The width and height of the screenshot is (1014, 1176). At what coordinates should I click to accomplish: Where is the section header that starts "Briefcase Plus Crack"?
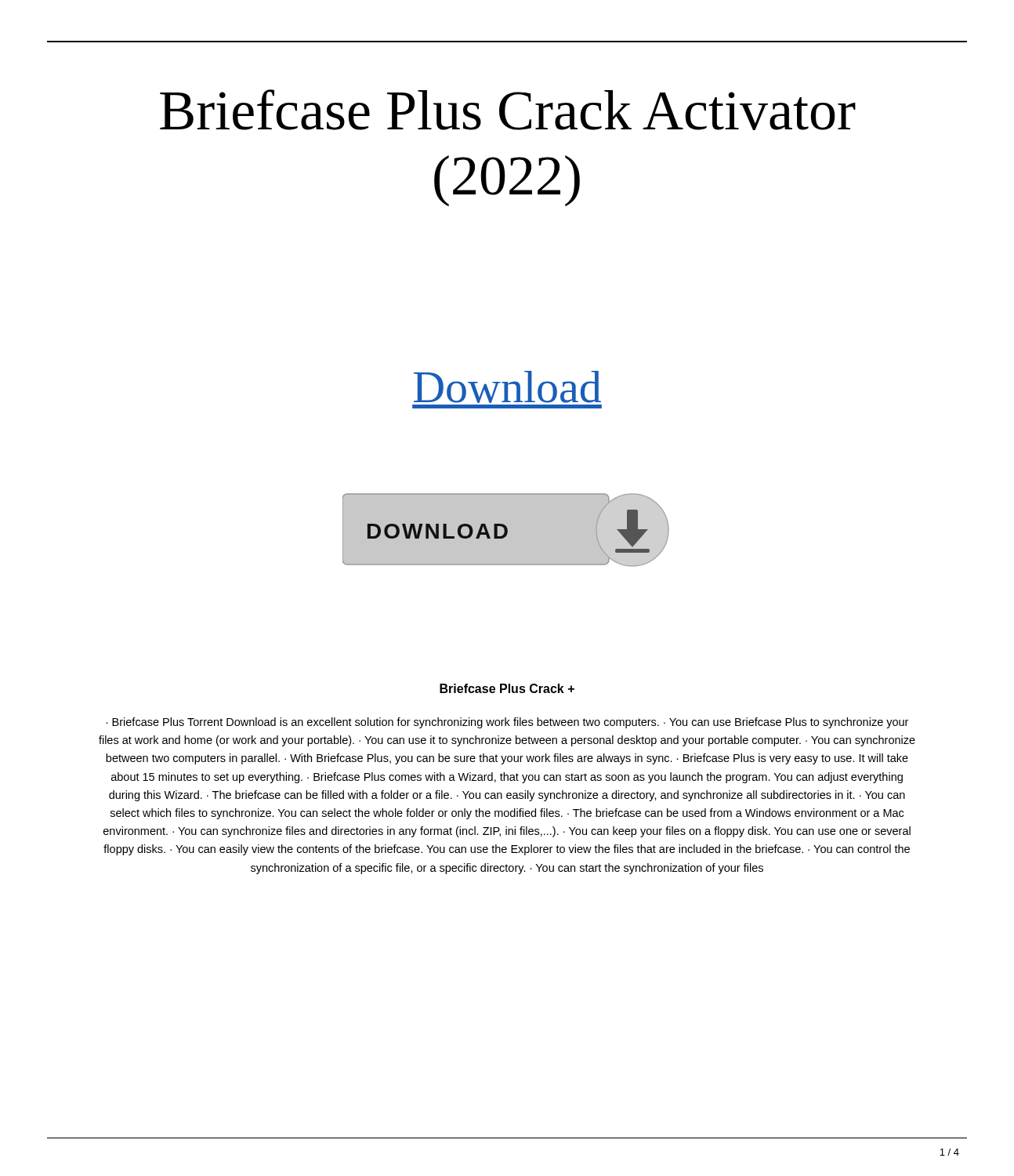[507, 689]
